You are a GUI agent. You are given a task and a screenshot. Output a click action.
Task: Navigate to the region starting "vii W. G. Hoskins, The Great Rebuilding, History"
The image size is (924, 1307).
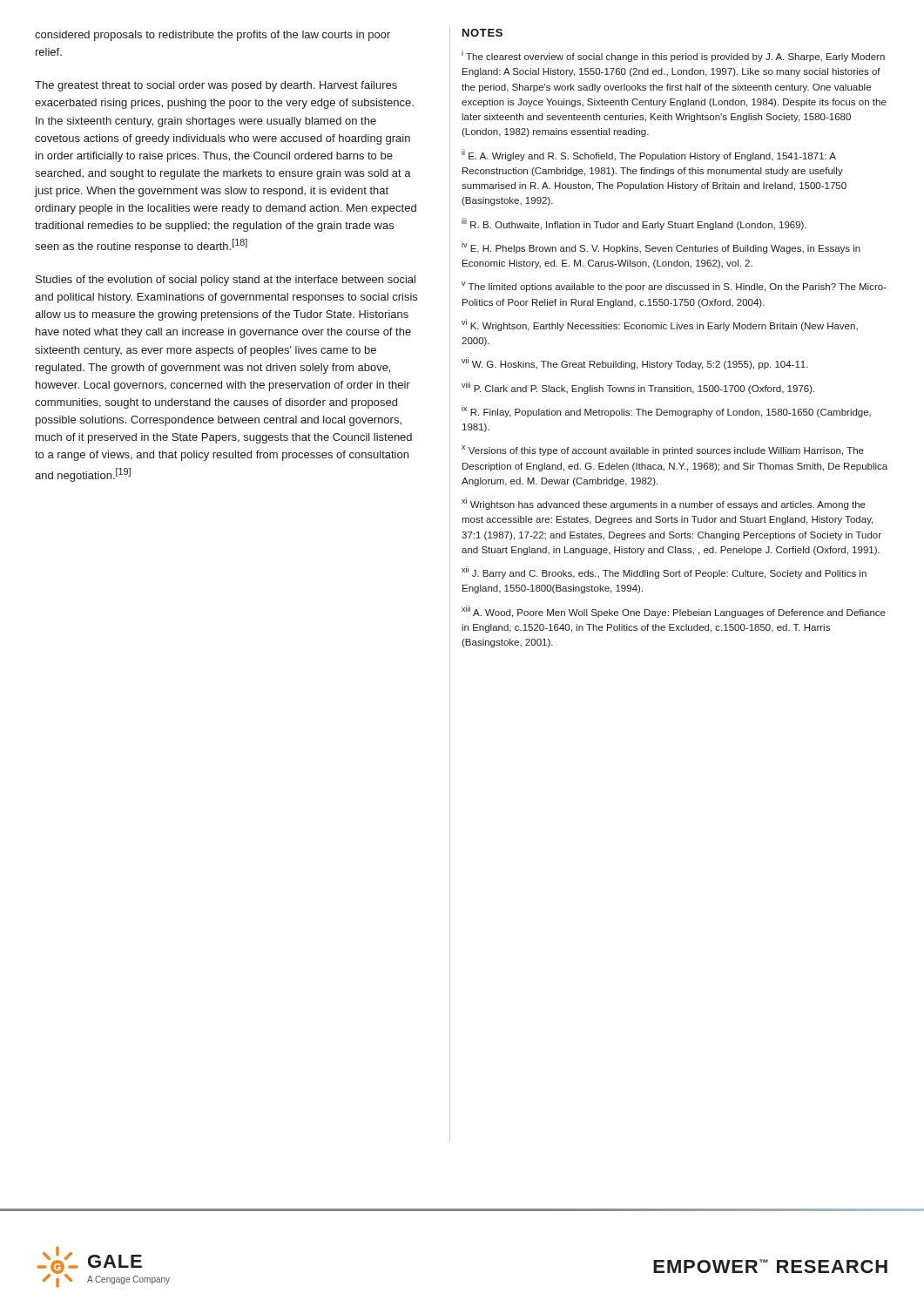pyautogui.click(x=635, y=364)
